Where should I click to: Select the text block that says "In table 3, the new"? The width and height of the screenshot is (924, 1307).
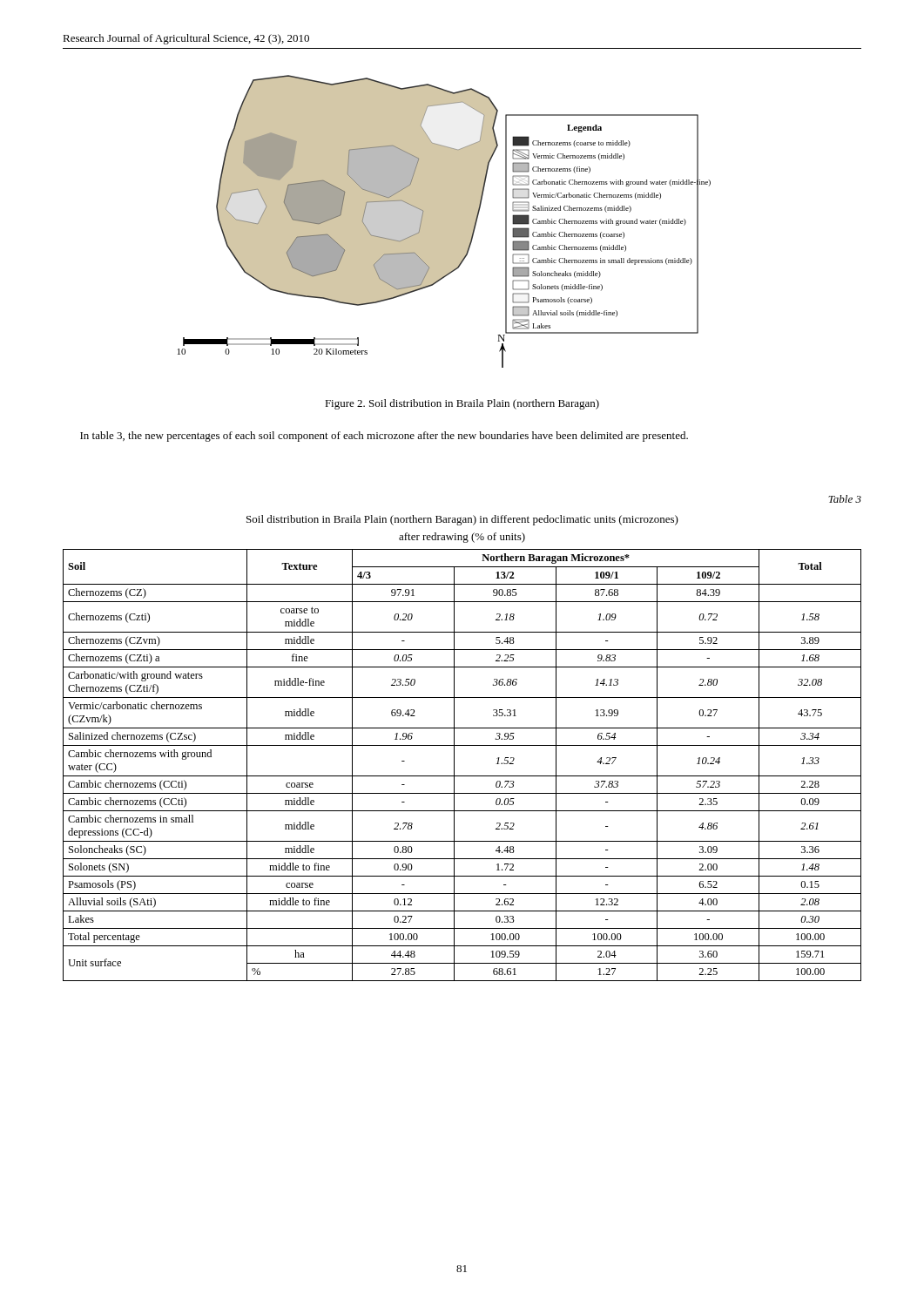(x=376, y=435)
